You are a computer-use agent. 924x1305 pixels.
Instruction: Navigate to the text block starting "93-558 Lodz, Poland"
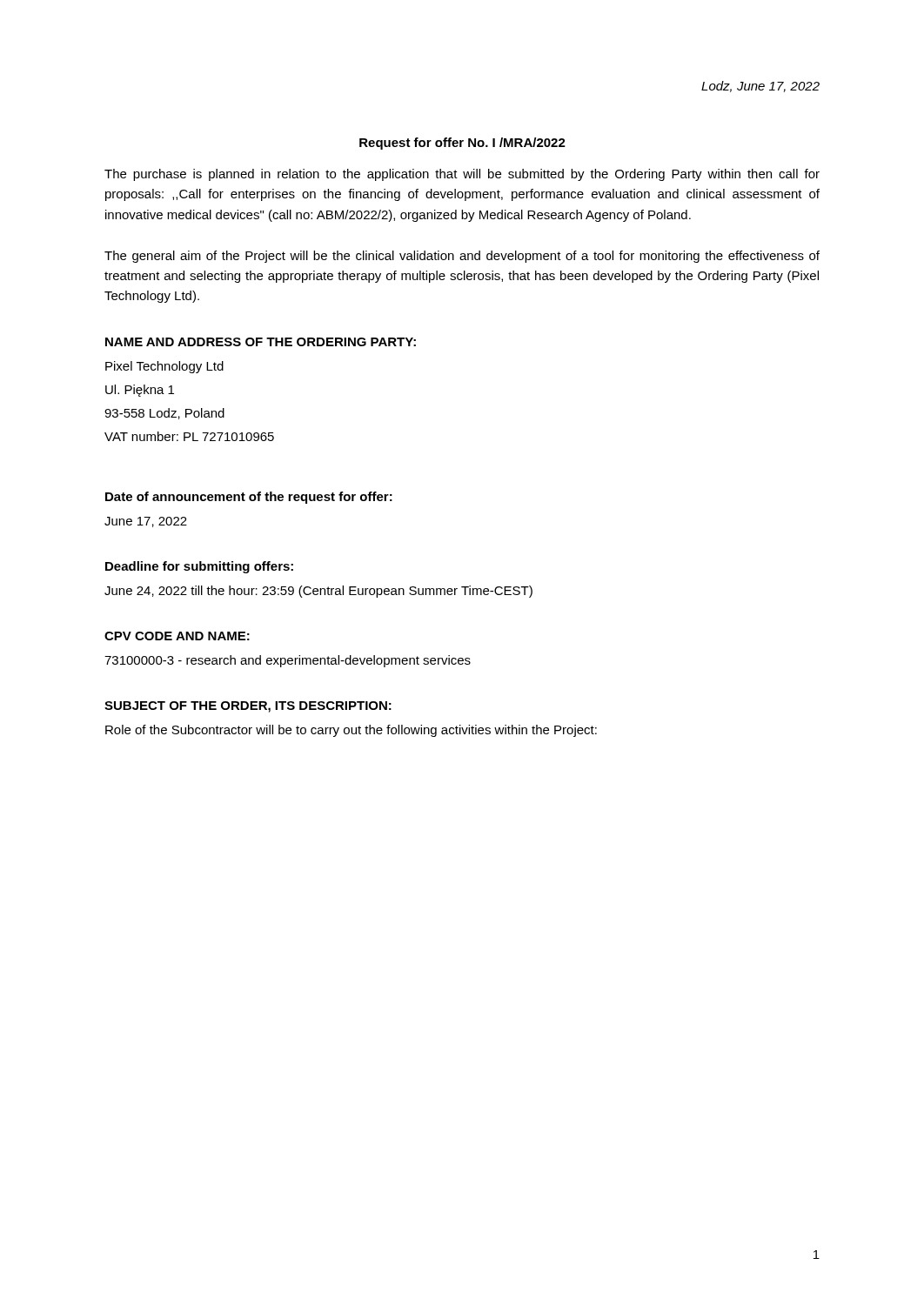[x=165, y=413]
